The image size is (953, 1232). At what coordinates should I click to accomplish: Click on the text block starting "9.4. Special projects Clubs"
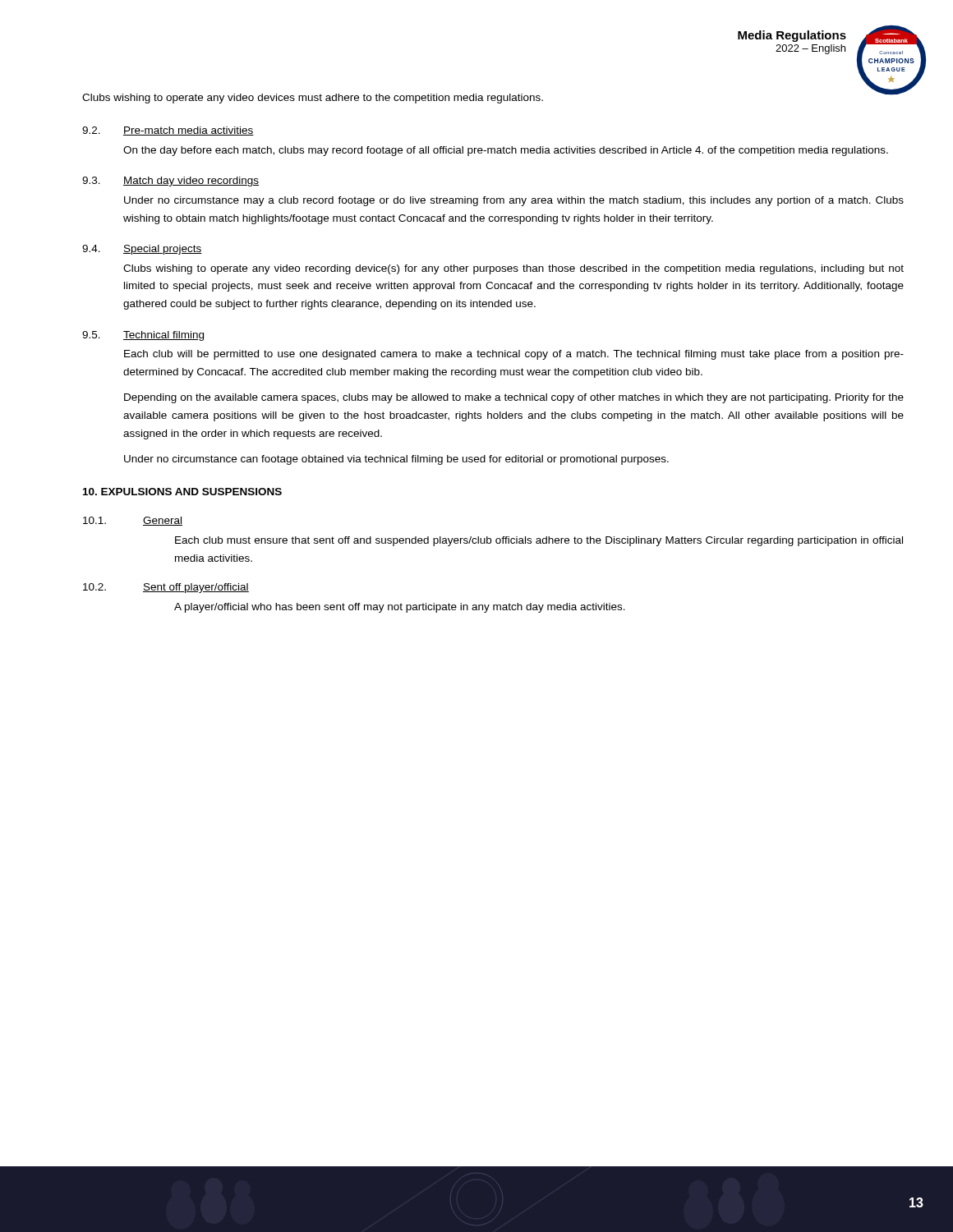pos(493,276)
